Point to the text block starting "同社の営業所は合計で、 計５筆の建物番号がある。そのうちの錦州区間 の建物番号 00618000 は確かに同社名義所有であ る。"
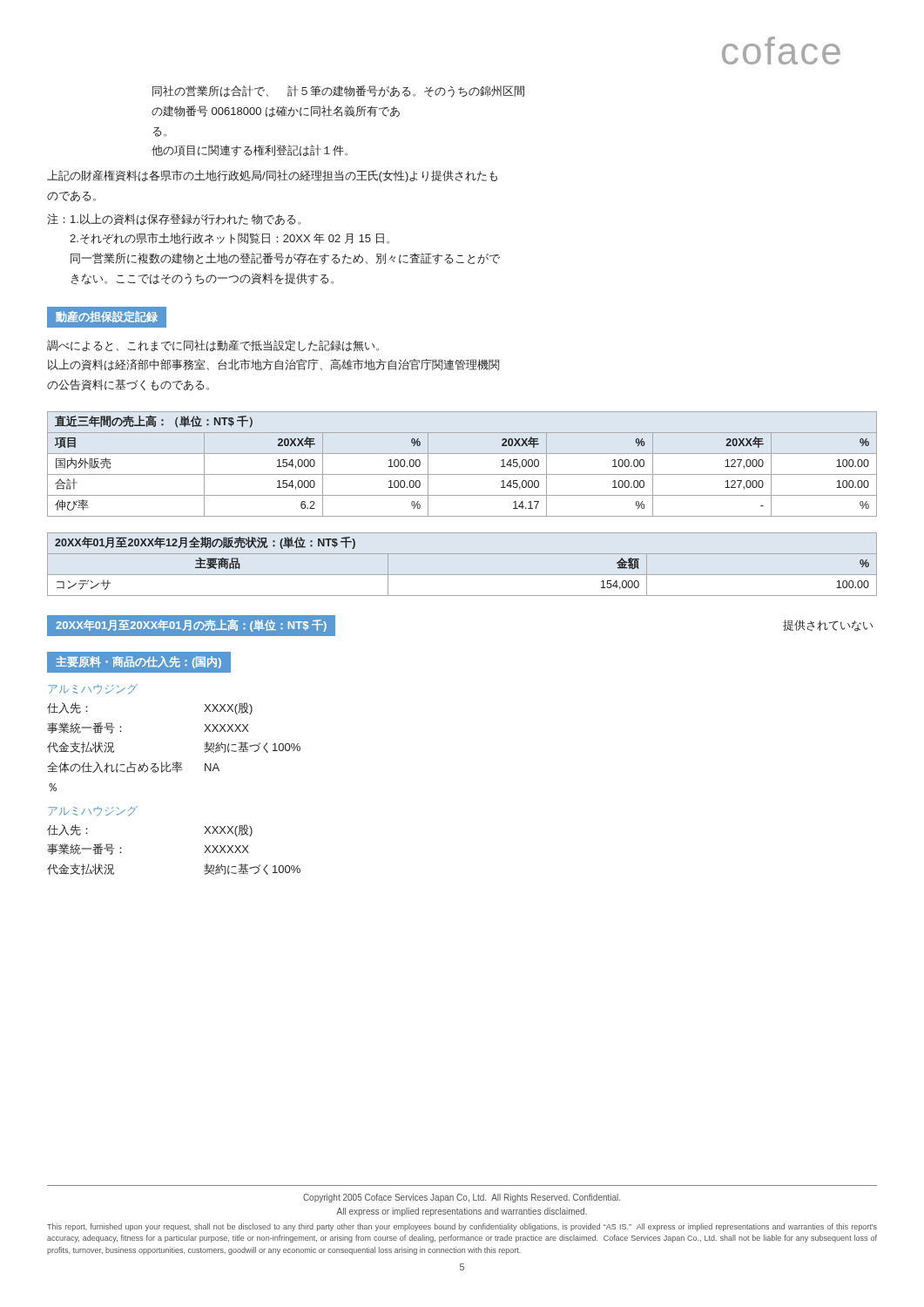Viewport: 924px width, 1307px height. (338, 121)
